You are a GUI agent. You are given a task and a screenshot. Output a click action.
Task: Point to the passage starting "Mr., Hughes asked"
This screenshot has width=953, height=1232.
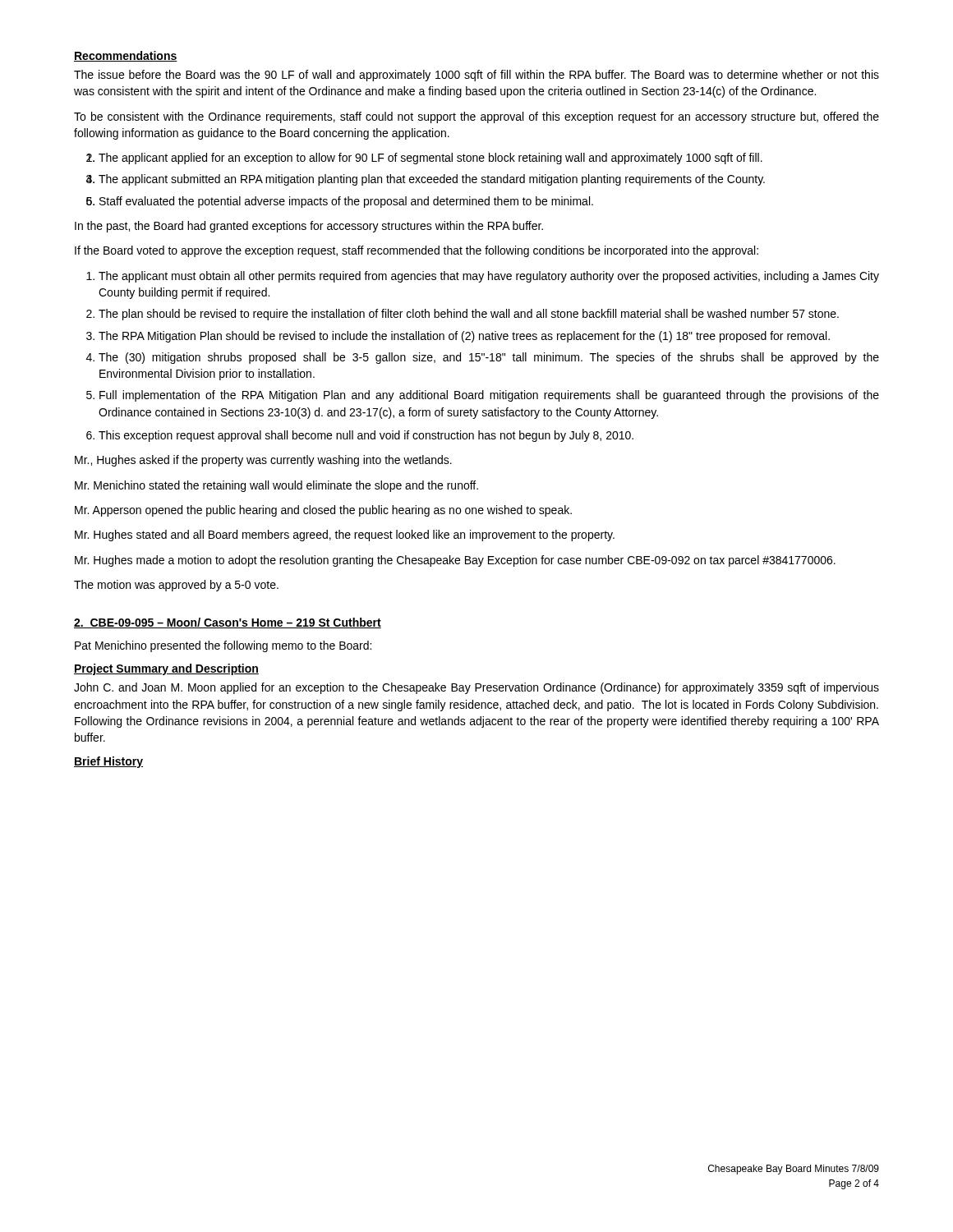[x=263, y=461]
